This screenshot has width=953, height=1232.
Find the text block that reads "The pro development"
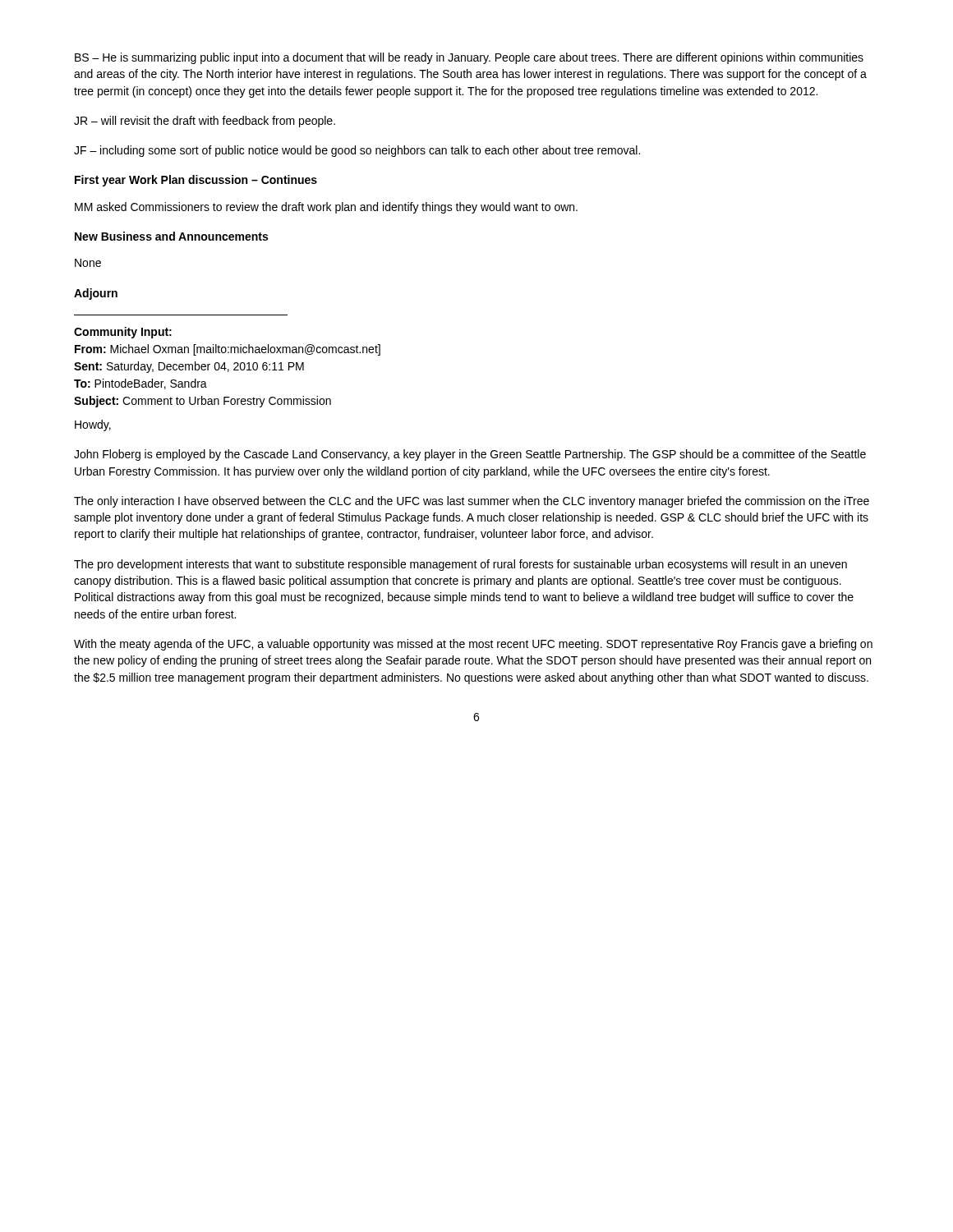pyautogui.click(x=464, y=589)
